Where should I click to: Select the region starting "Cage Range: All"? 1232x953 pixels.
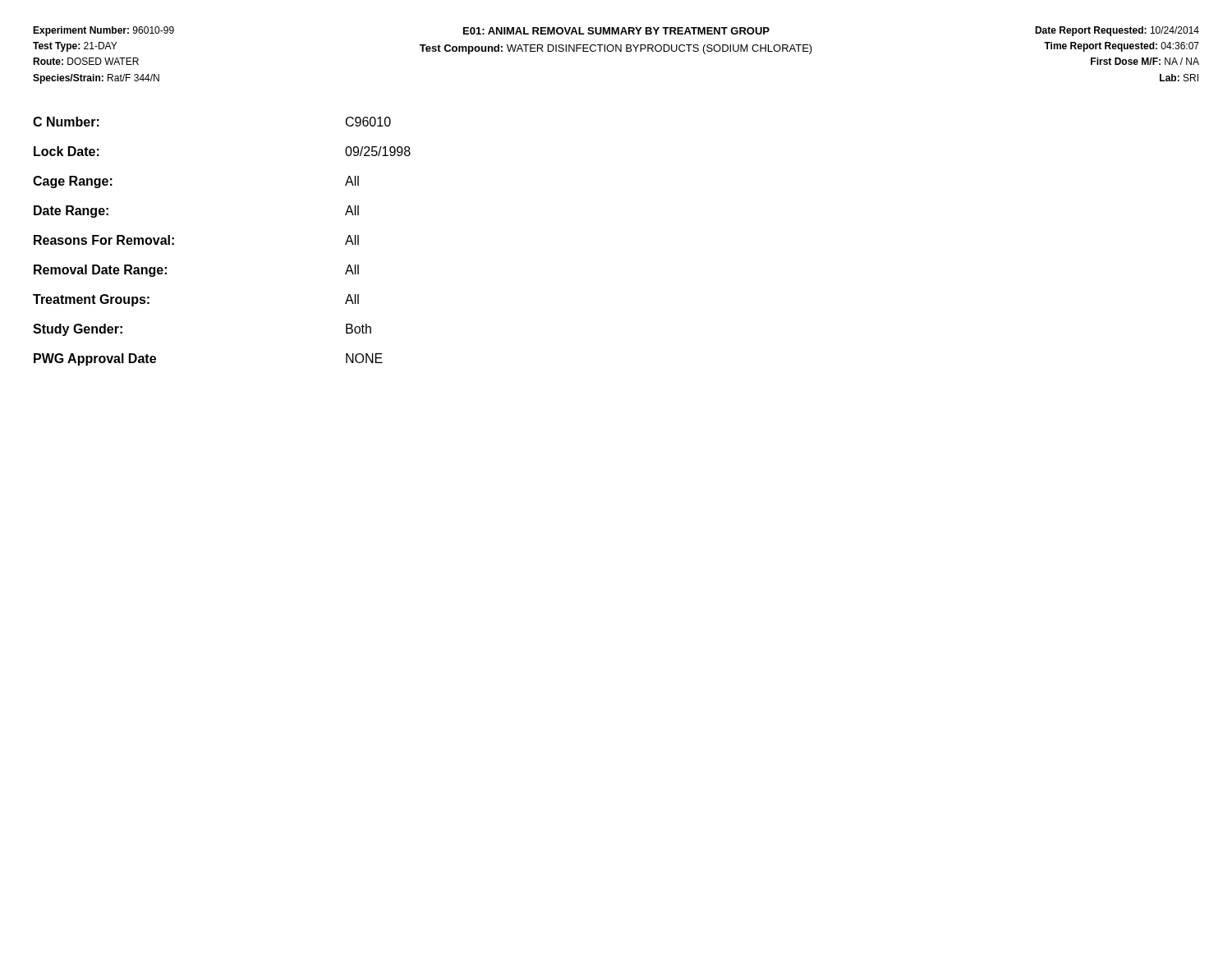pos(77,181)
